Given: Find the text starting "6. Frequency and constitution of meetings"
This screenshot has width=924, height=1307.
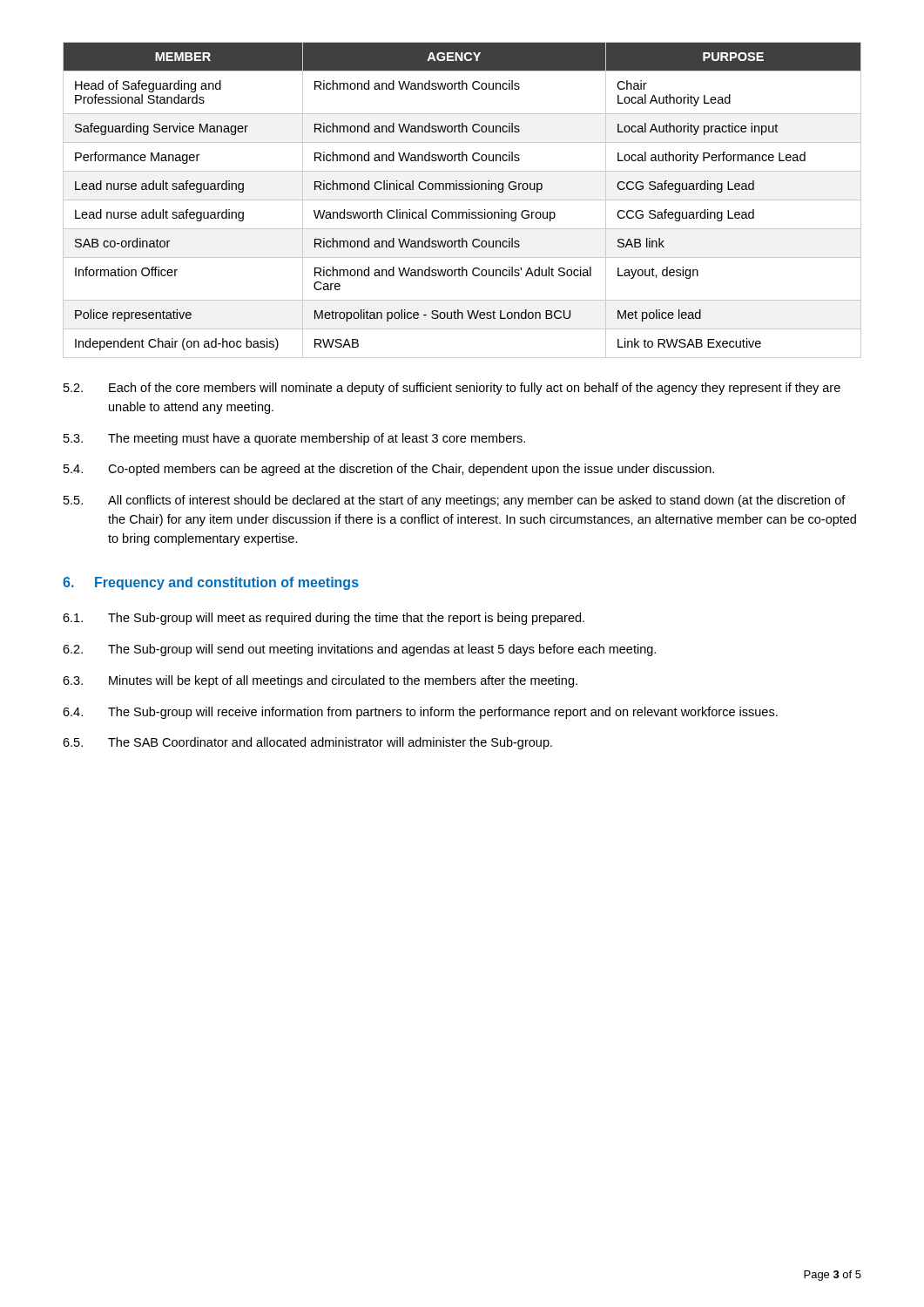Looking at the screenshot, I should 211,583.
